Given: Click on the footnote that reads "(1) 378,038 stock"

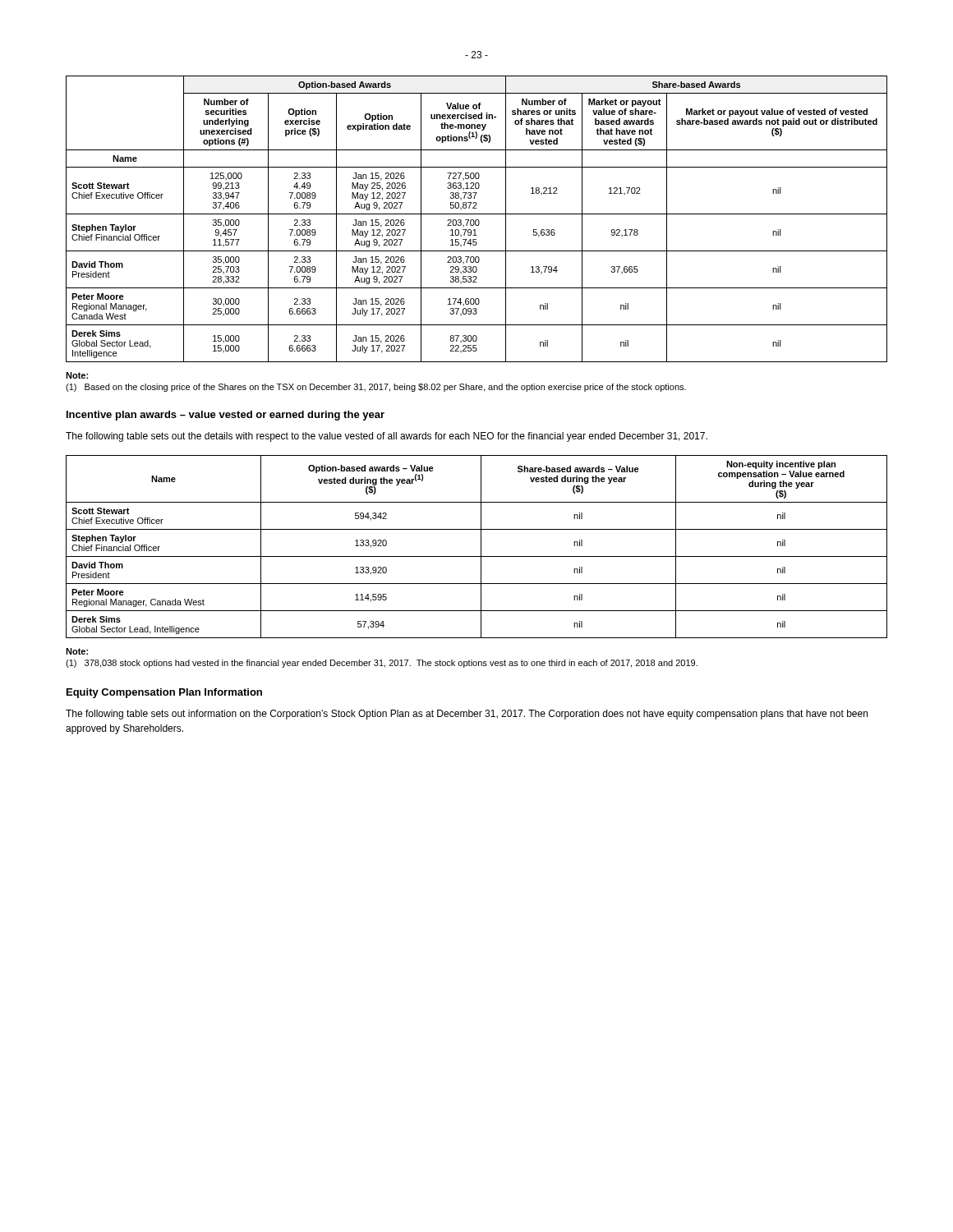Looking at the screenshot, I should tap(382, 663).
